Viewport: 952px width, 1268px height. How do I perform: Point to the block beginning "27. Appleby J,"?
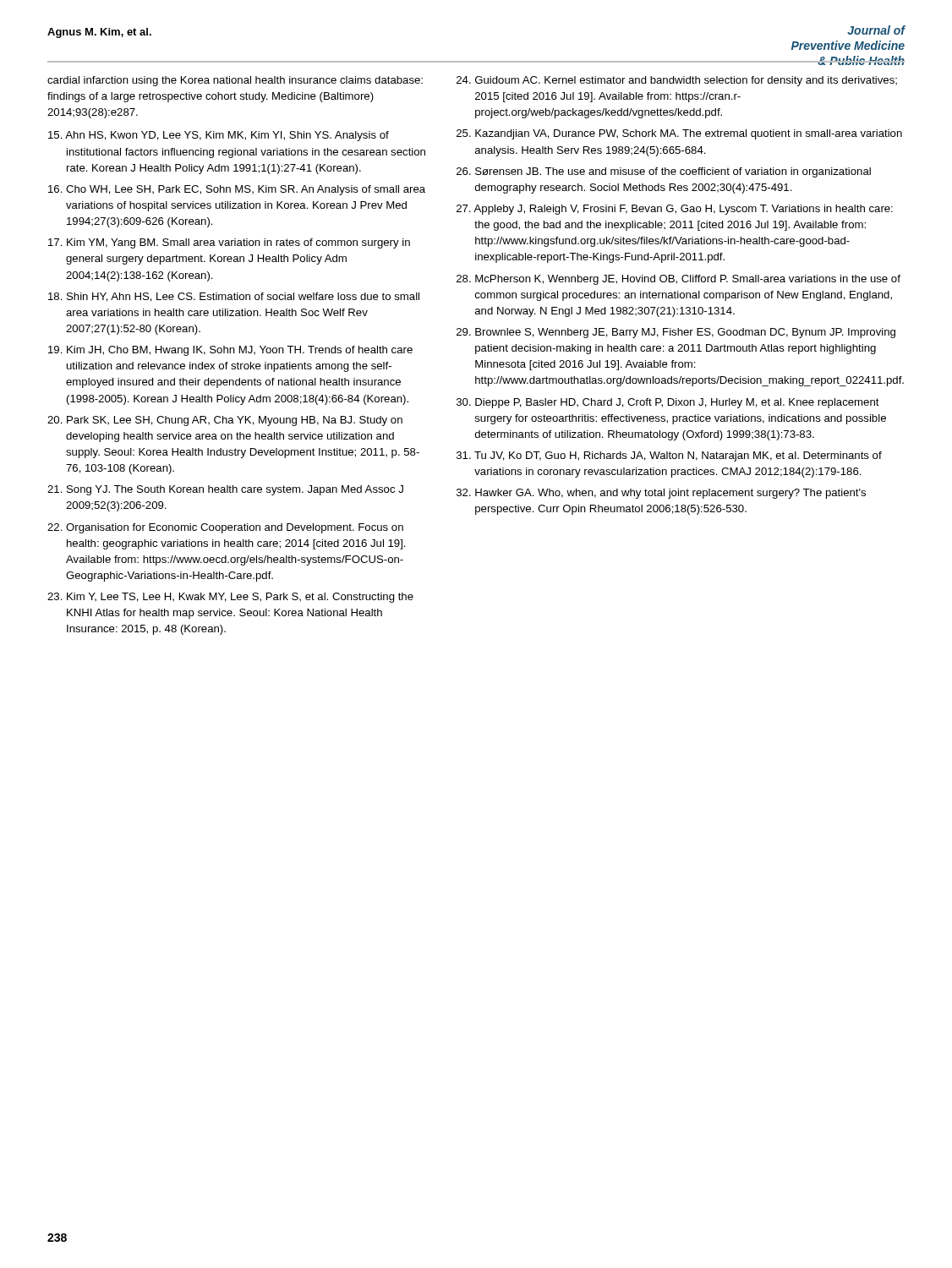680,233
